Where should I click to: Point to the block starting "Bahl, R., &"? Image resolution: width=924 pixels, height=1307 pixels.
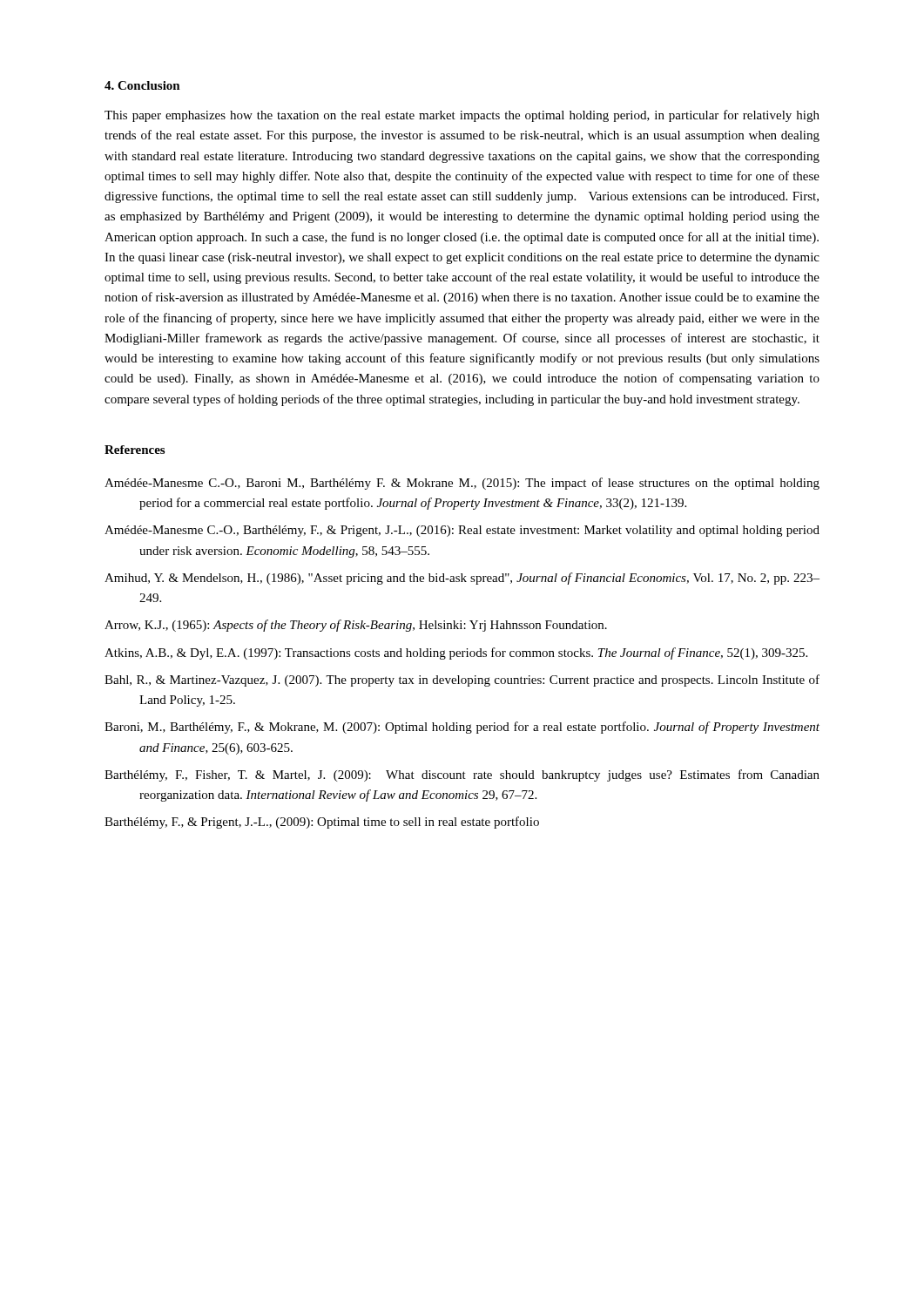coord(462,690)
